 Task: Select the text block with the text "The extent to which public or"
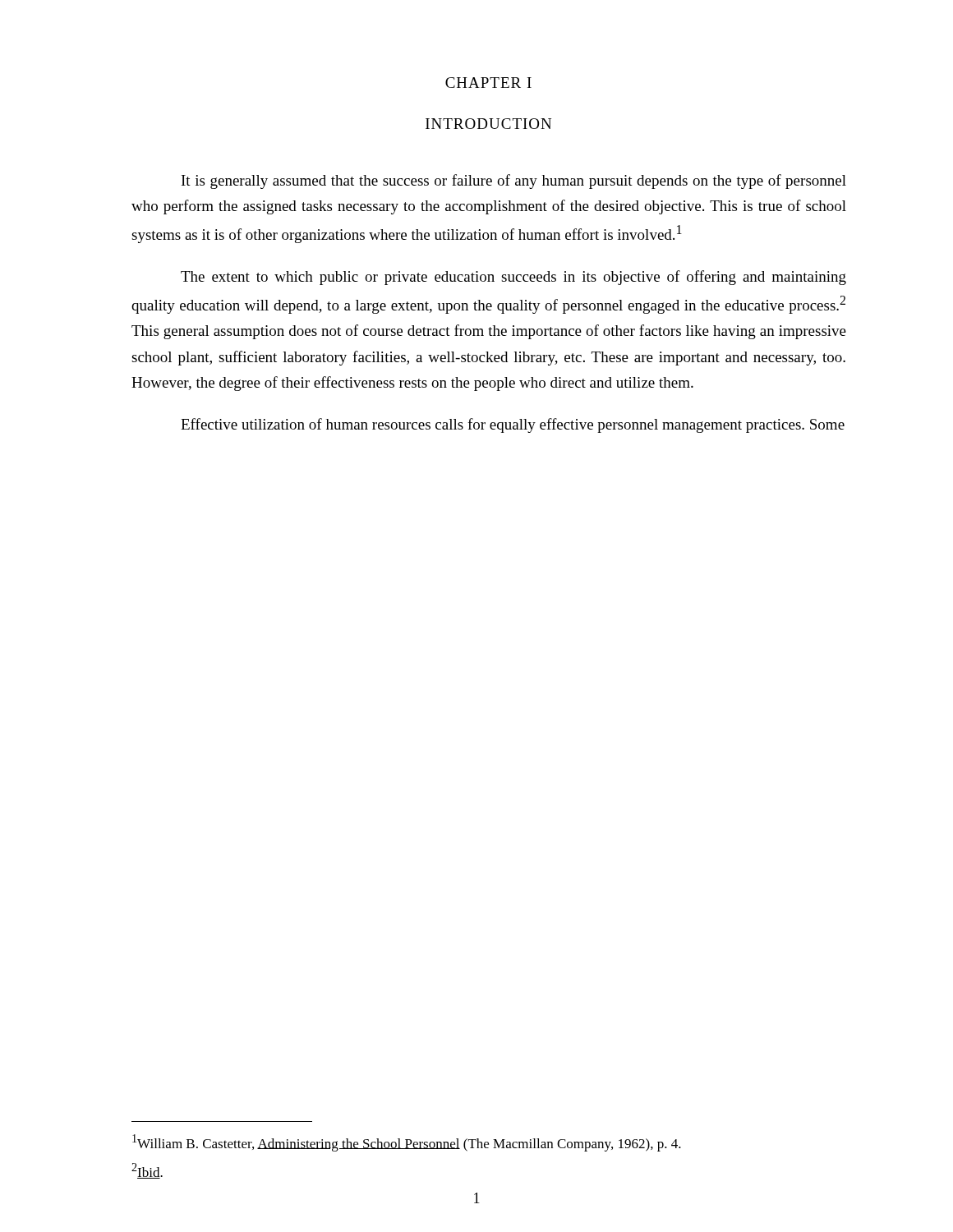[x=489, y=330]
